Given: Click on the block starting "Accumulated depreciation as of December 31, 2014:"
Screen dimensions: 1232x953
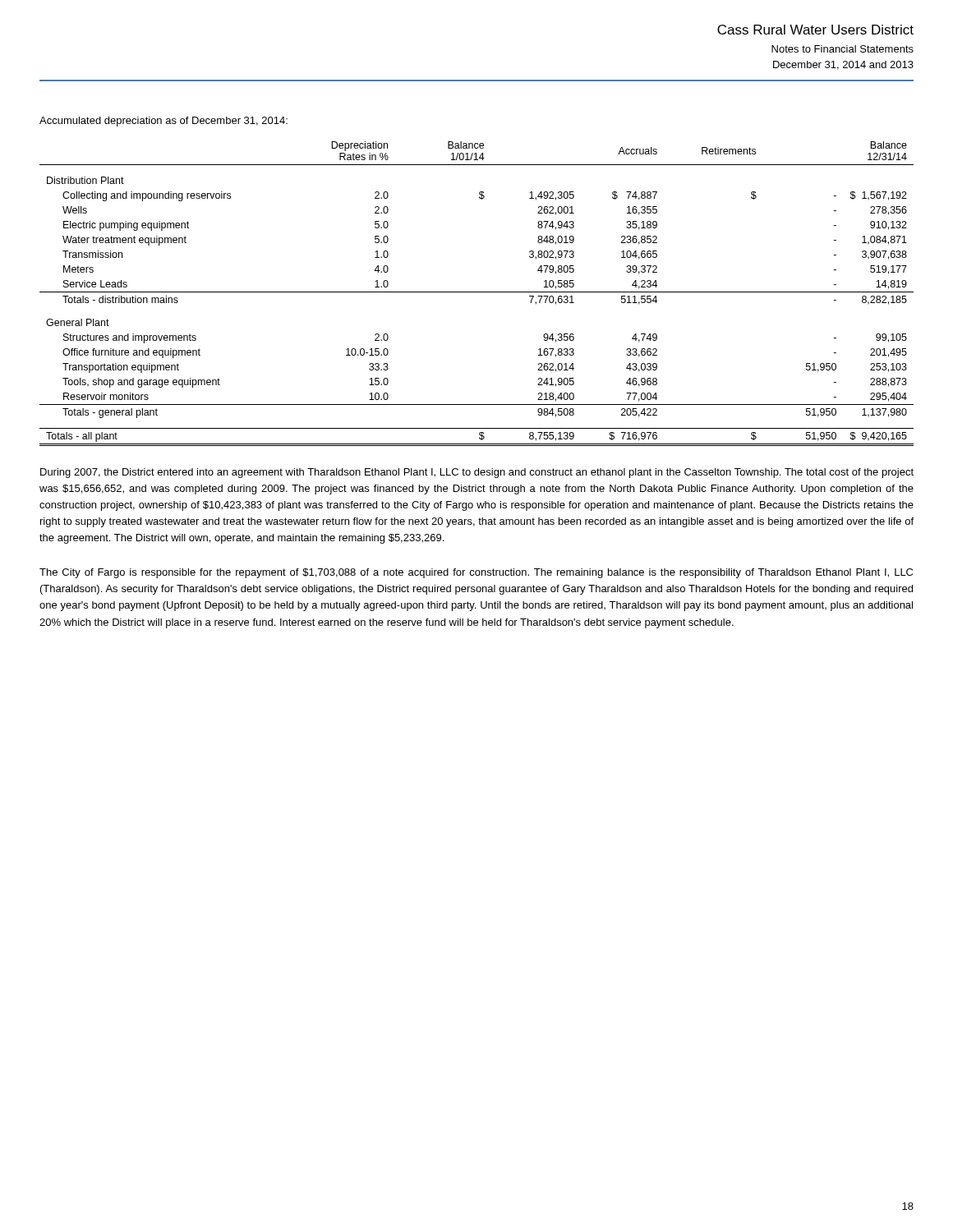Looking at the screenshot, I should tap(164, 120).
